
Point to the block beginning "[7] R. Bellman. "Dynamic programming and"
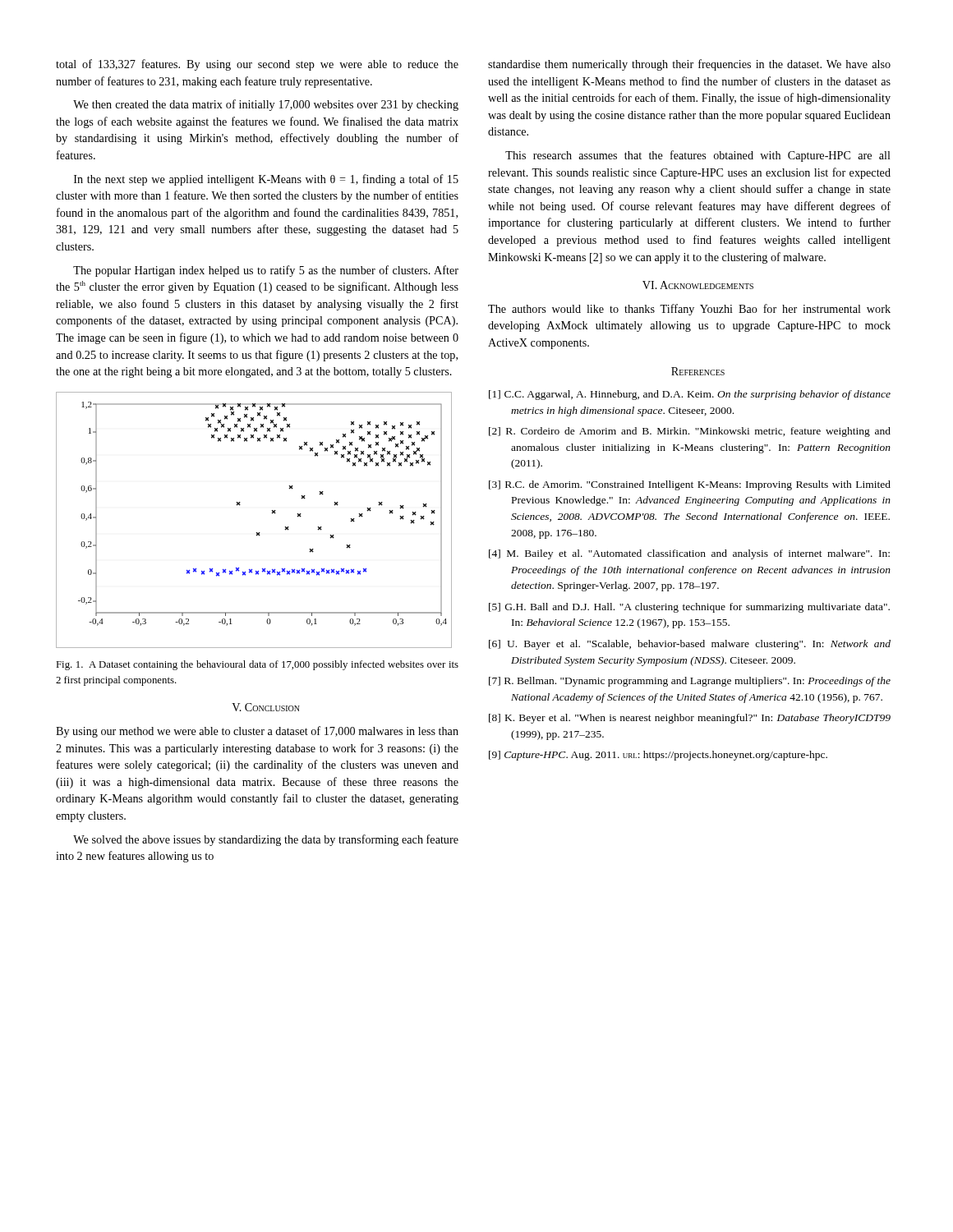[x=689, y=689]
